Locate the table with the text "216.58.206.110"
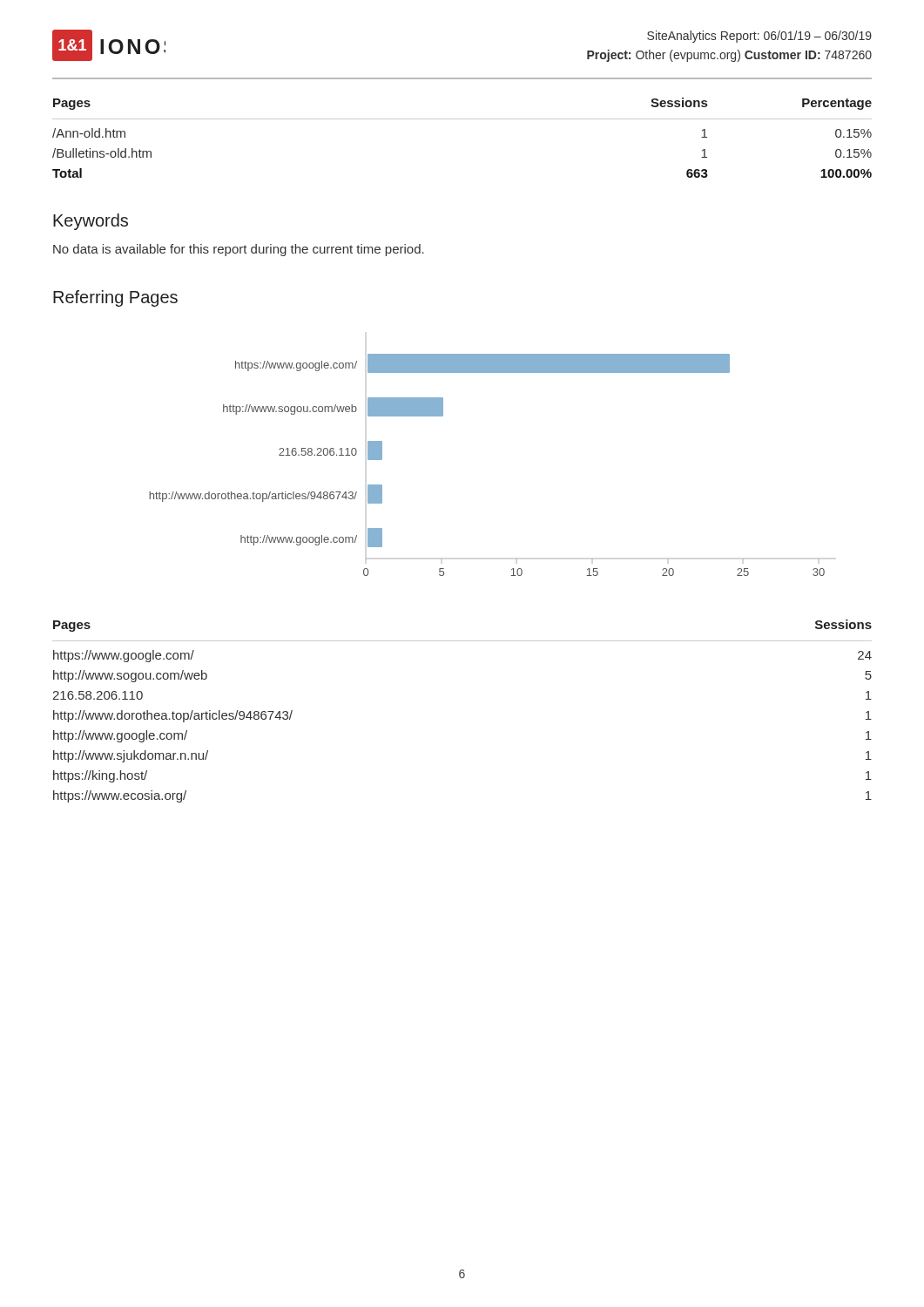The image size is (924, 1307). pyautogui.click(x=462, y=709)
